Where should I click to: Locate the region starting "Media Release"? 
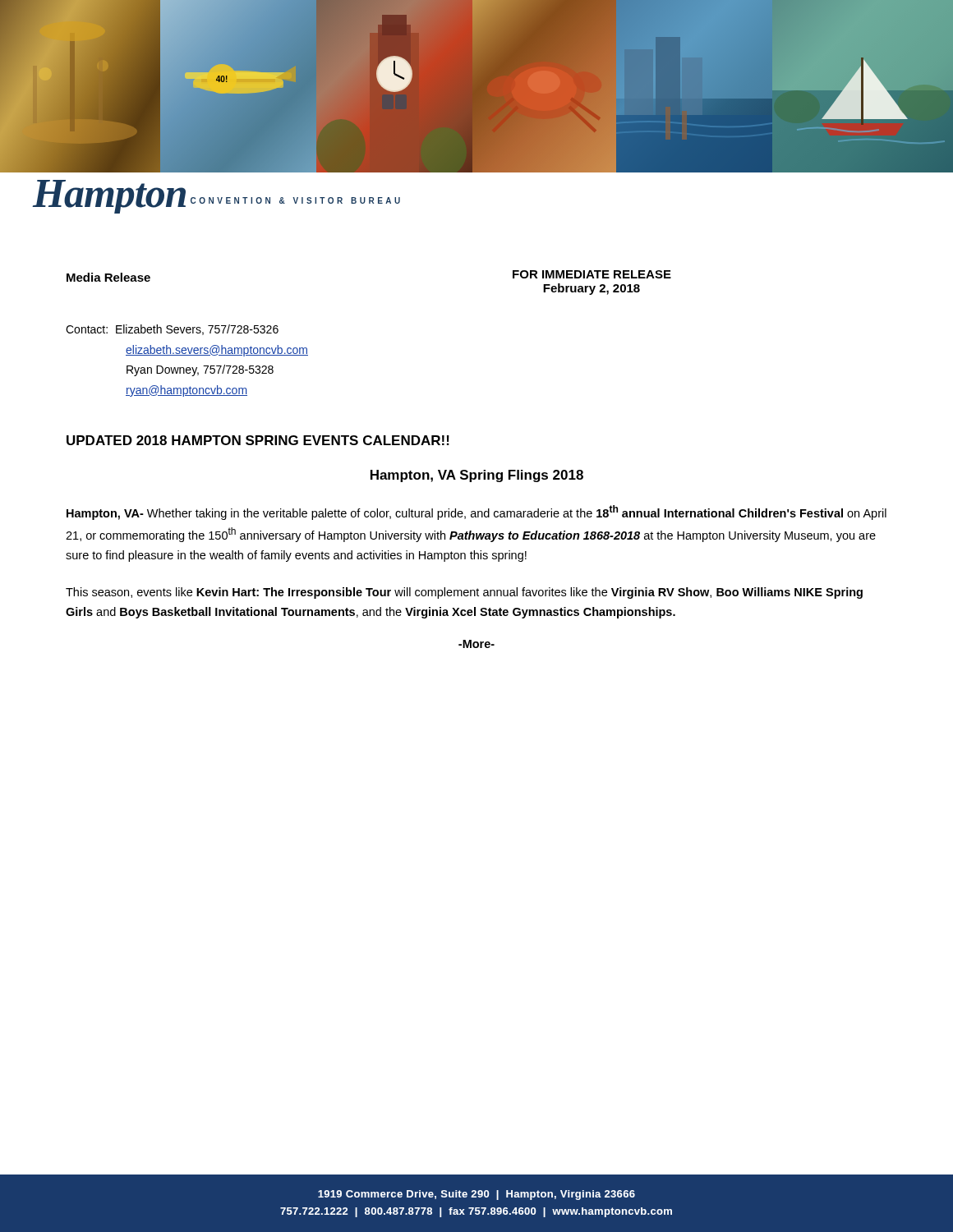pyautogui.click(x=108, y=277)
